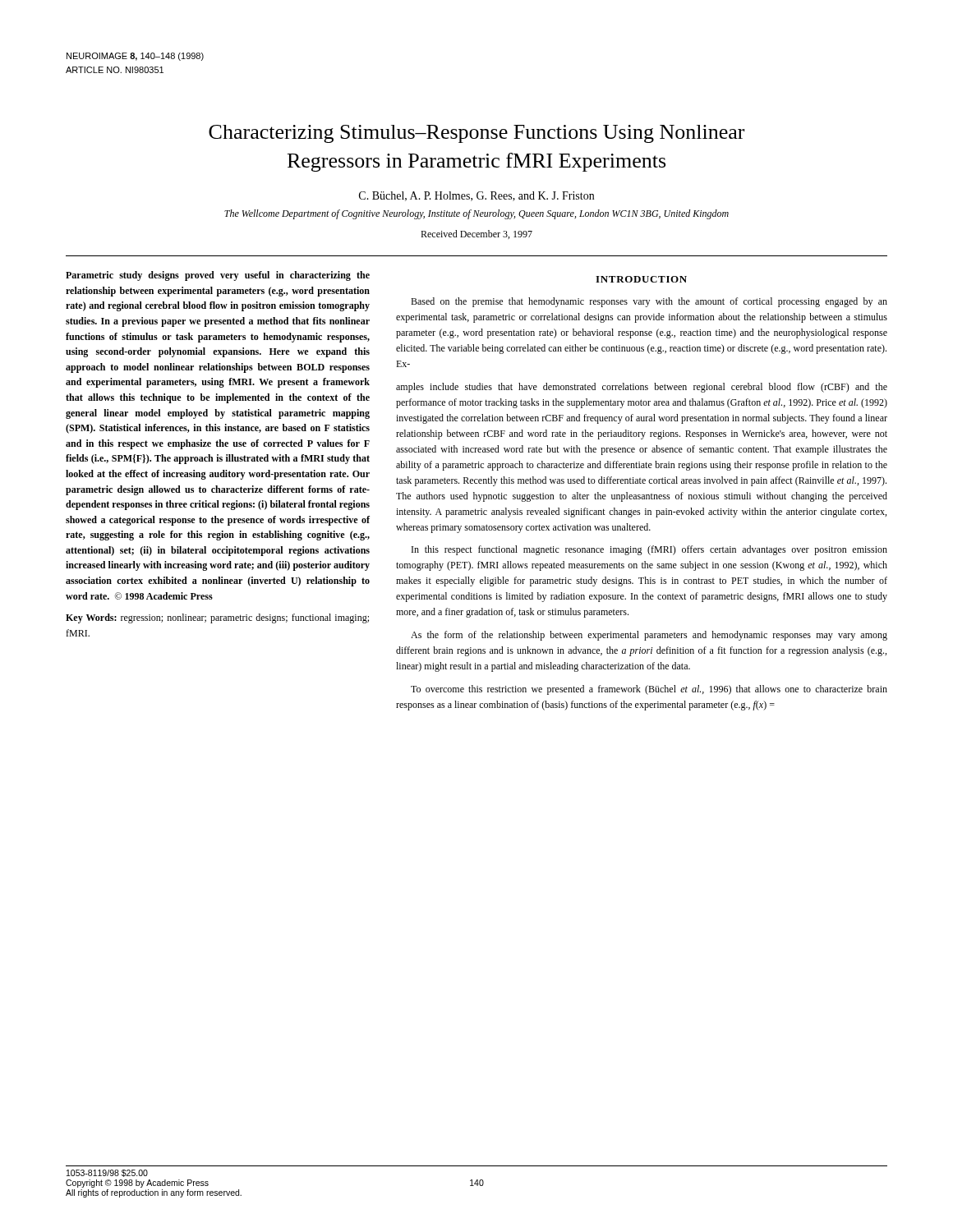This screenshot has height=1232, width=953.
Task: Point to the passage starting "Received December 3,"
Action: point(476,234)
